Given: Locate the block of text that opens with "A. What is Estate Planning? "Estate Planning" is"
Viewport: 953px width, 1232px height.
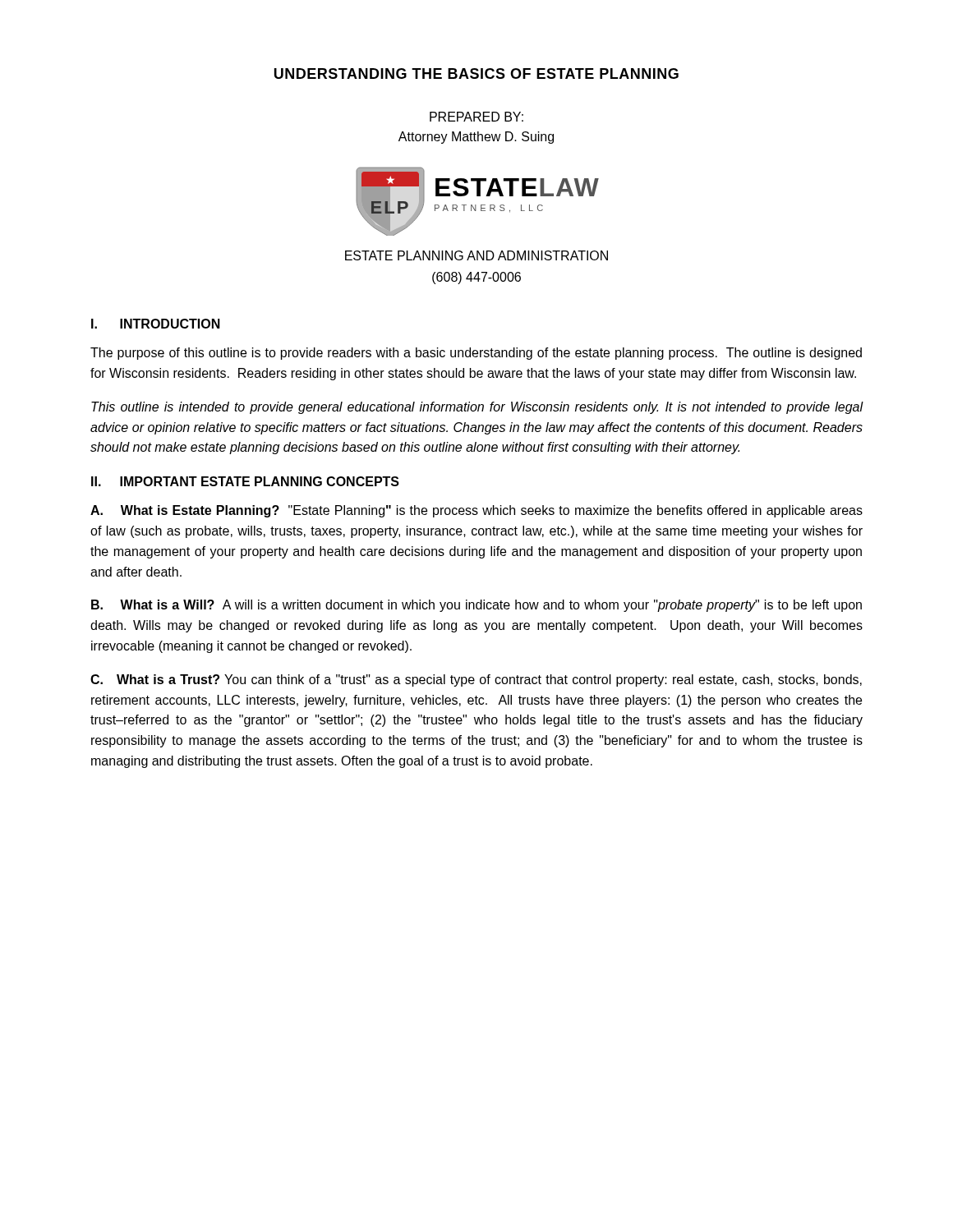Looking at the screenshot, I should coord(476,541).
